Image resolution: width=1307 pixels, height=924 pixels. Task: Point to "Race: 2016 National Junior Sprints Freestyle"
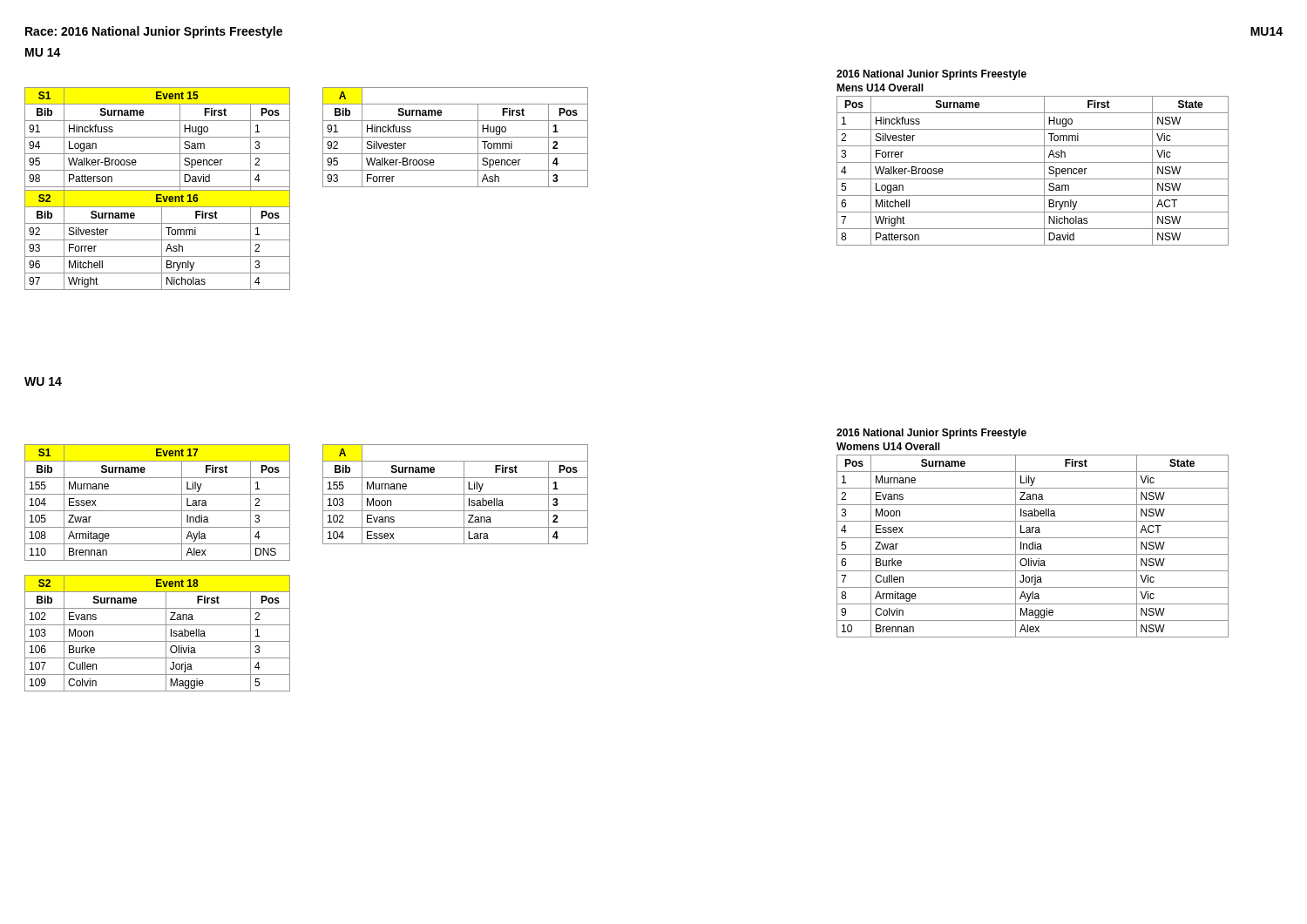[154, 31]
